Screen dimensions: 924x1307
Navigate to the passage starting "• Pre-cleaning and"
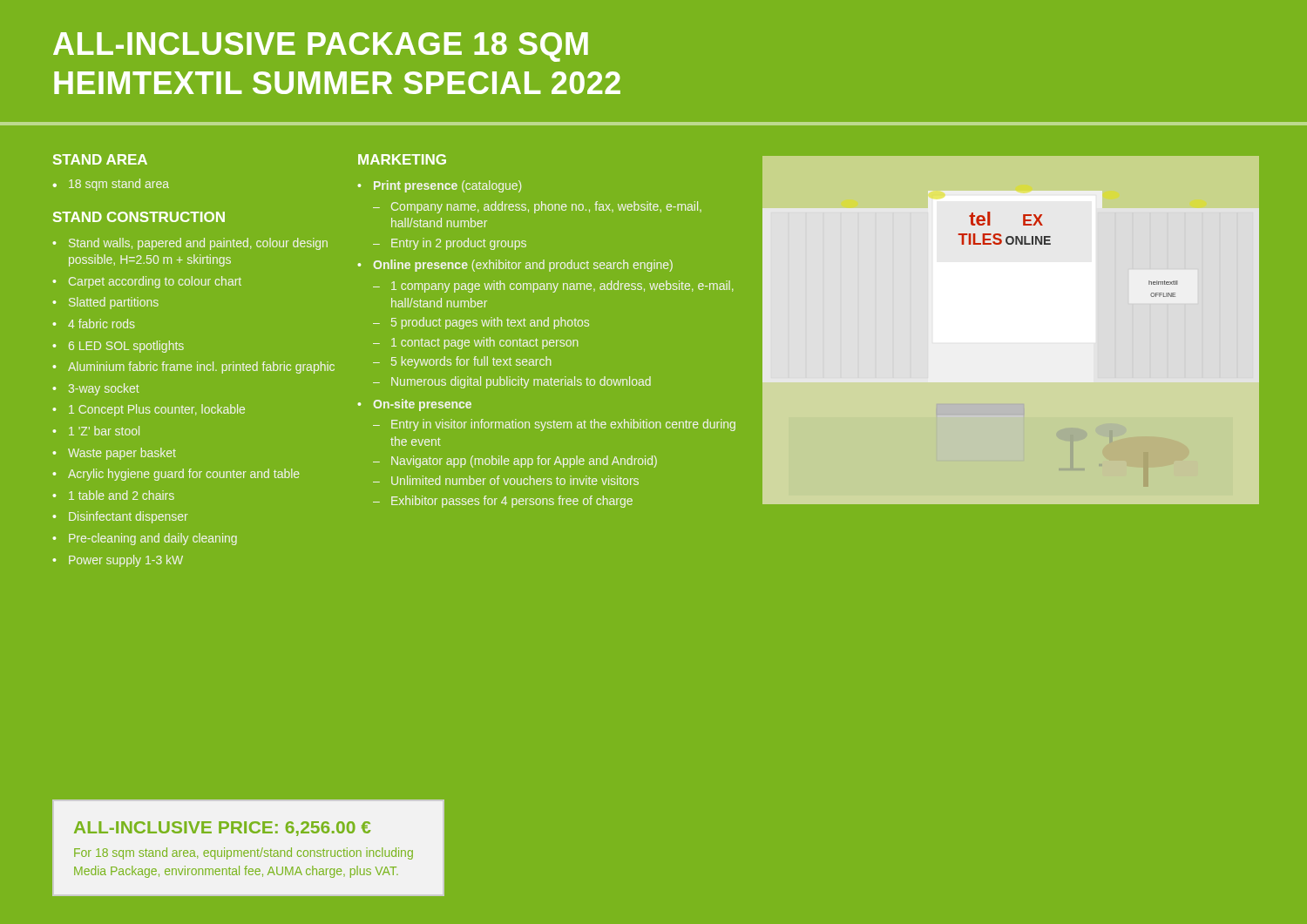point(145,539)
